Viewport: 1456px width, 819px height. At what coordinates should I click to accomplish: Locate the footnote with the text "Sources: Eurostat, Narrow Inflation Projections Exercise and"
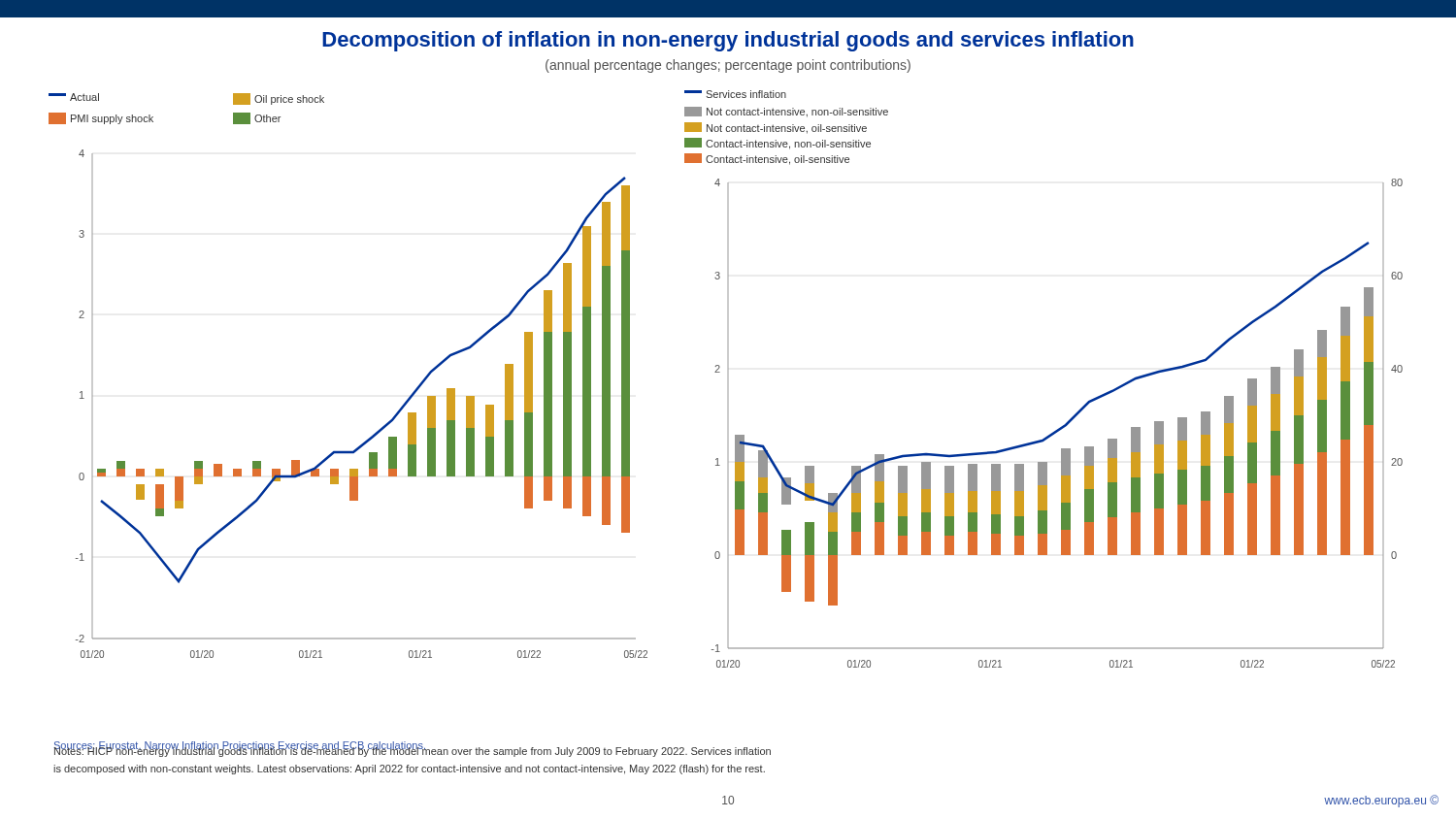240,745
